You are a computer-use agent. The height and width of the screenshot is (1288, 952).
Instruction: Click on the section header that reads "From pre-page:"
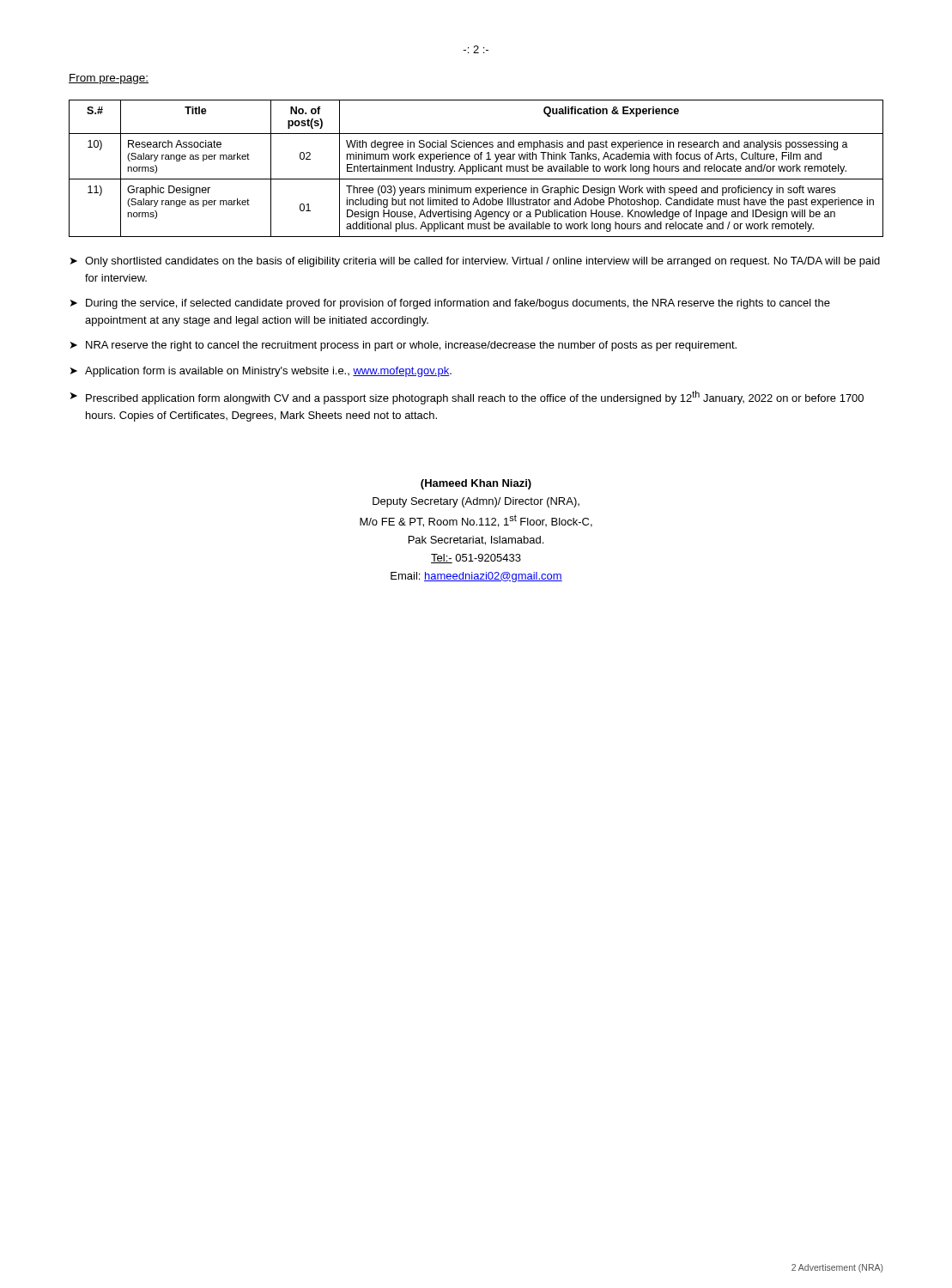coord(109,78)
